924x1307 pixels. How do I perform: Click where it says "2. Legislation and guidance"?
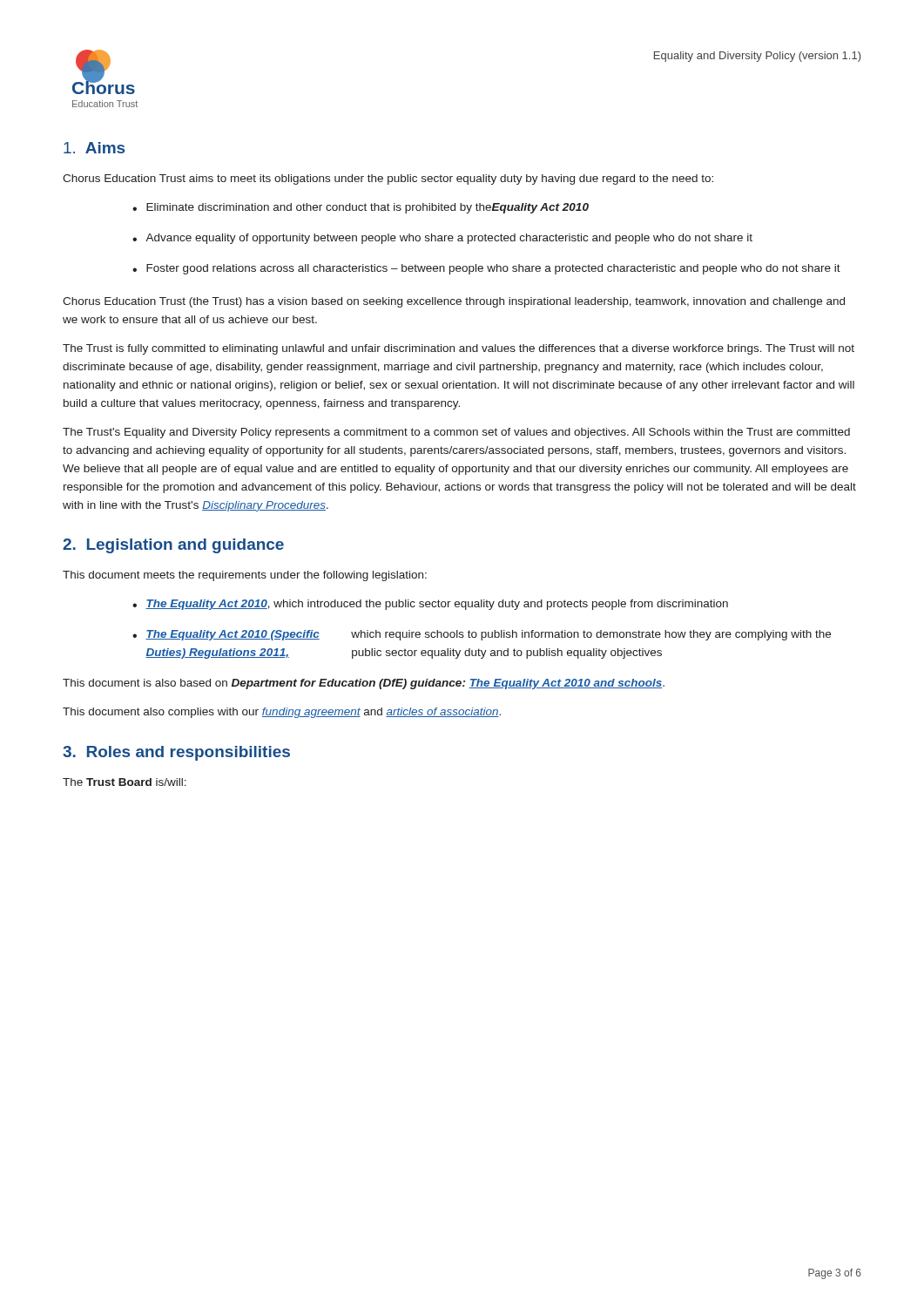[x=174, y=544]
